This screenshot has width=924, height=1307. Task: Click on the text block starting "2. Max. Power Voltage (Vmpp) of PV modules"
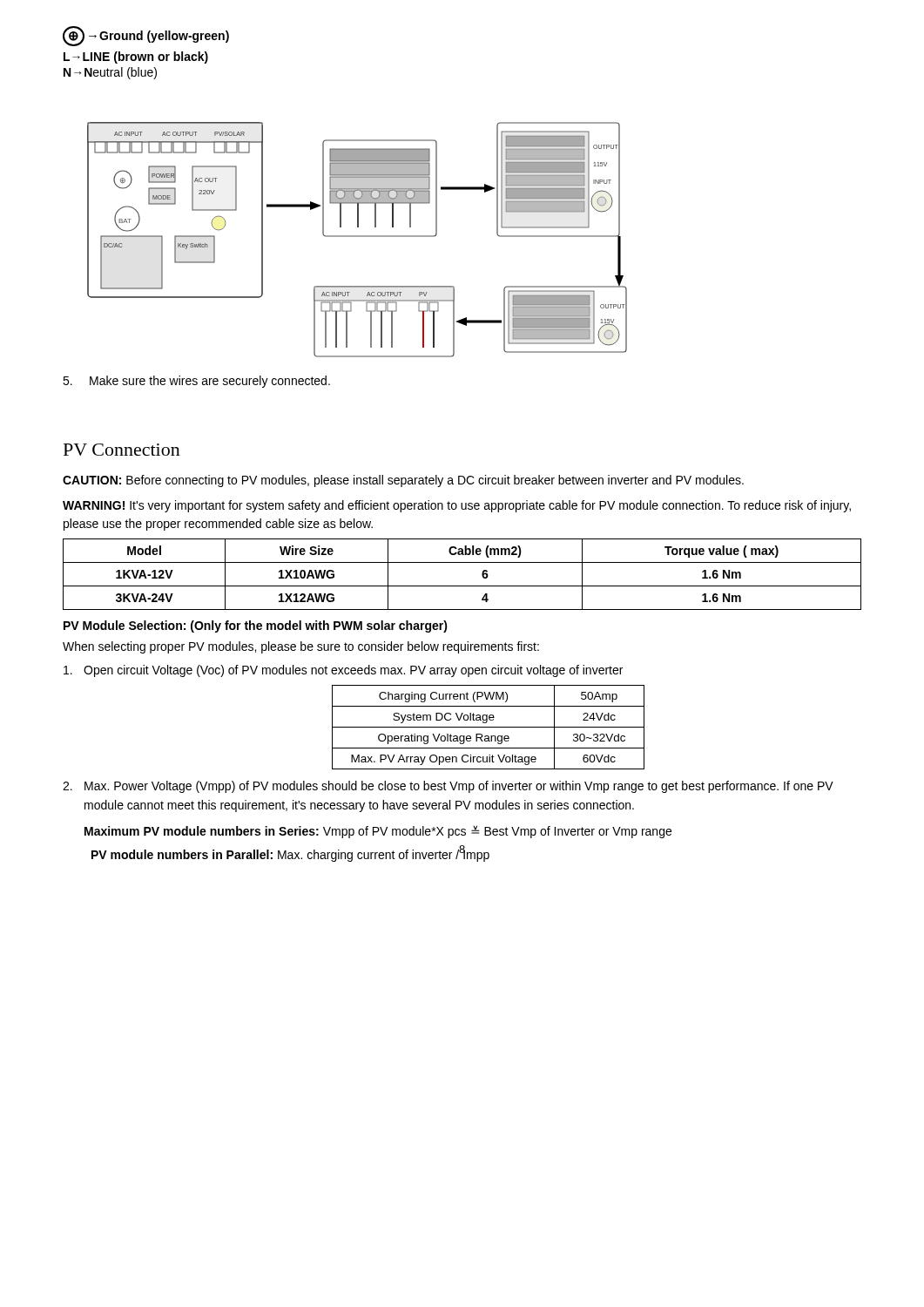(x=462, y=795)
